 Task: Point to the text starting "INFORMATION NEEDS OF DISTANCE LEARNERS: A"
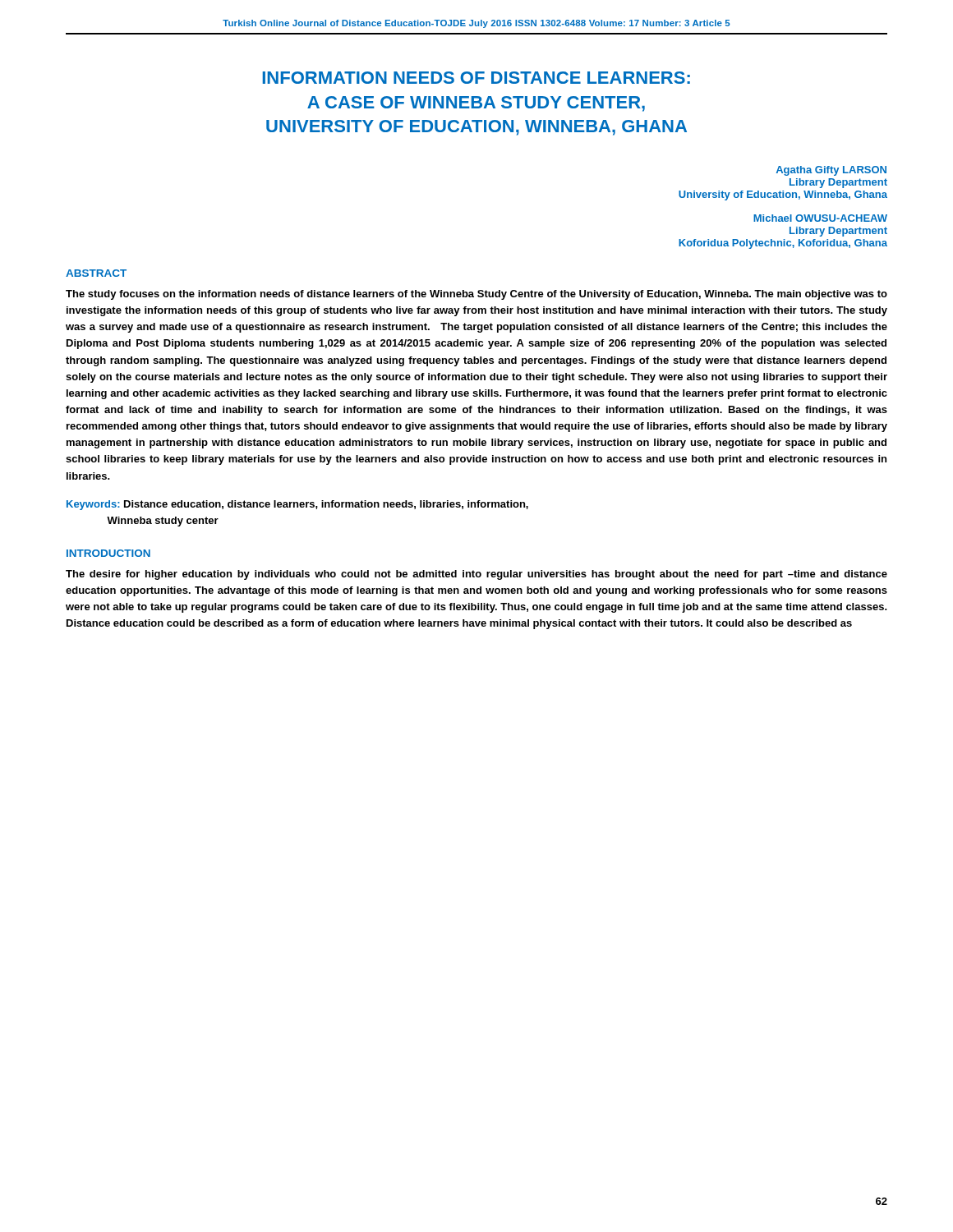[476, 102]
